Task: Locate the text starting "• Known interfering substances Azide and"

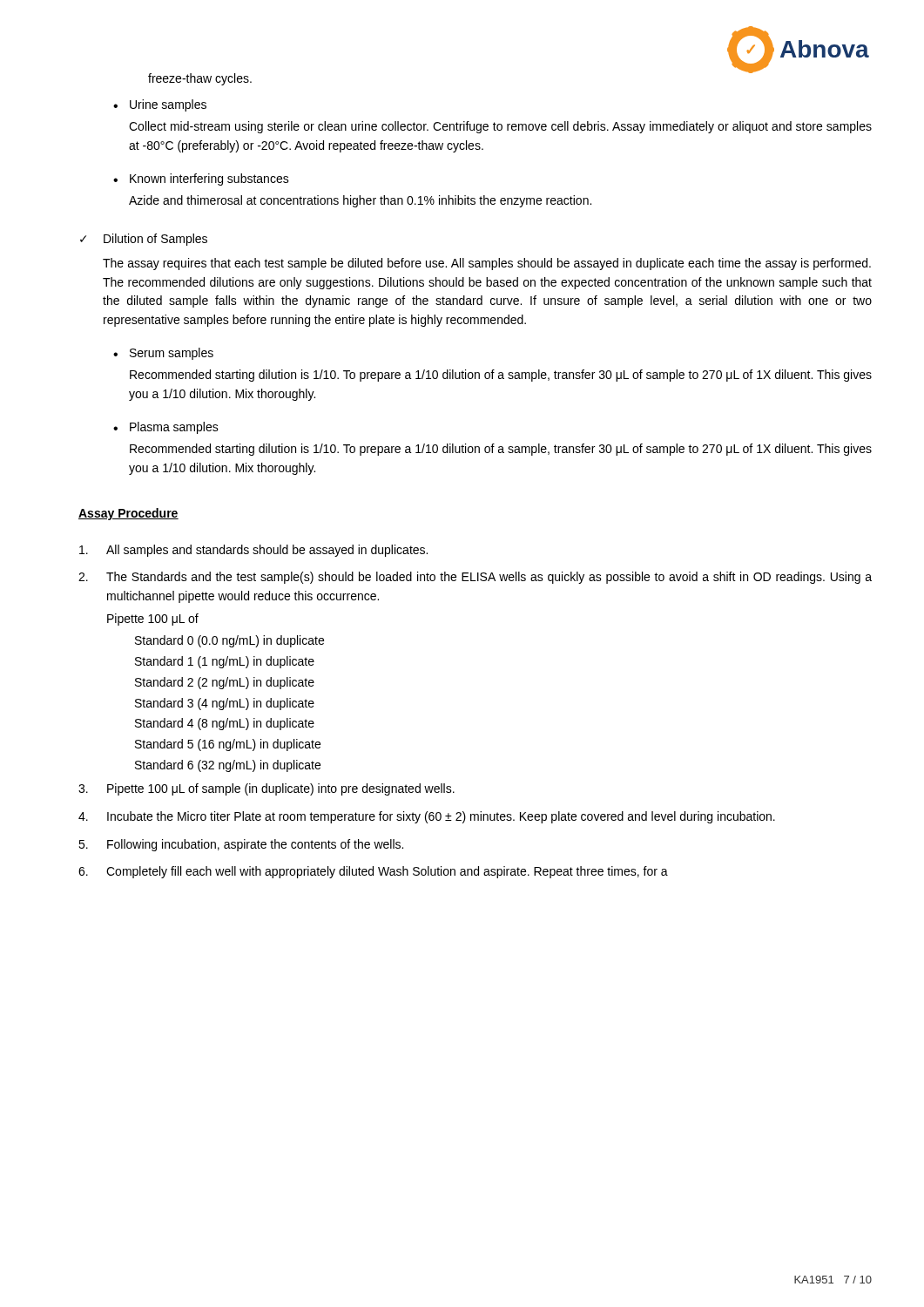Action: (x=492, y=194)
